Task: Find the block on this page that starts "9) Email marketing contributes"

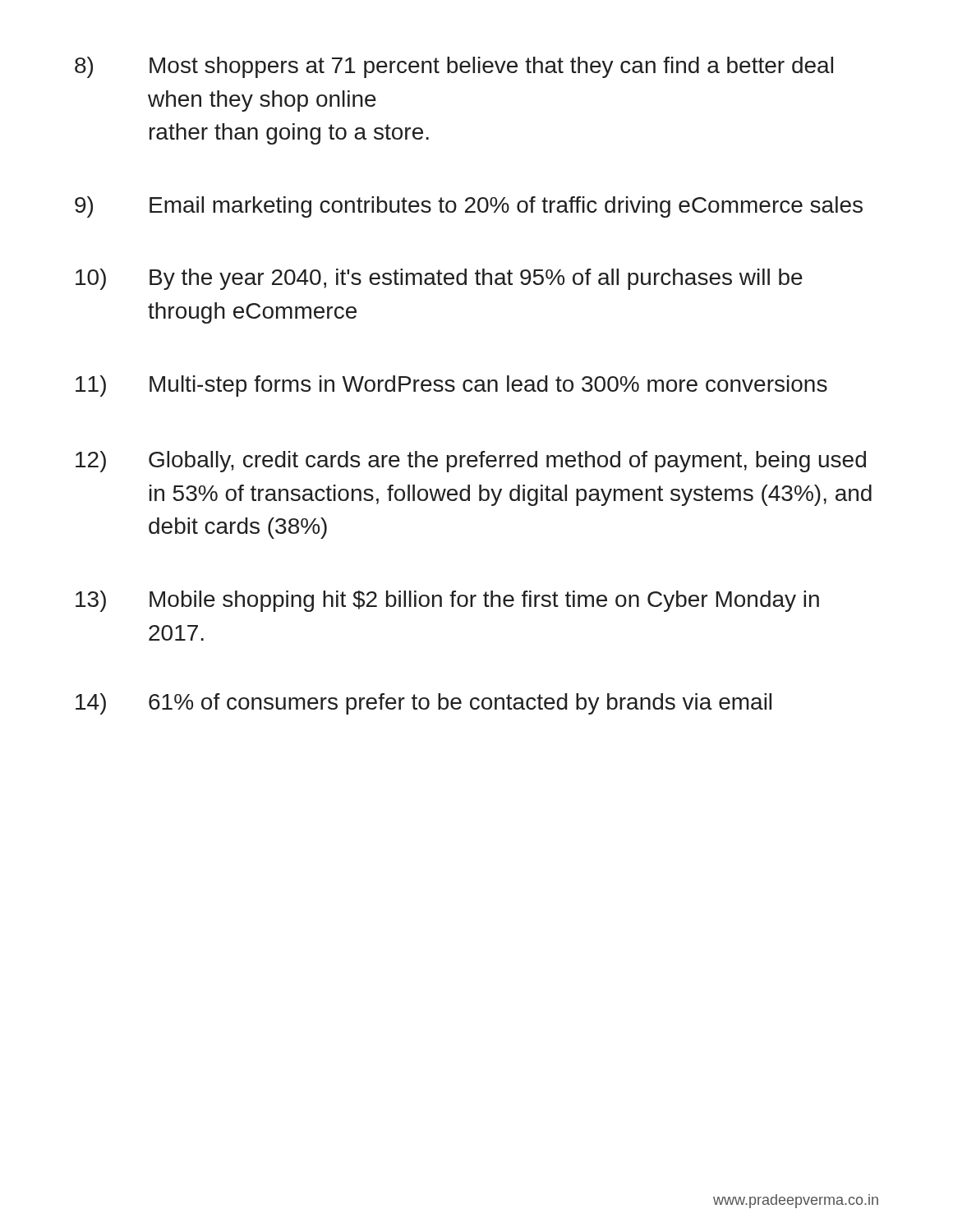Action: [476, 205]
